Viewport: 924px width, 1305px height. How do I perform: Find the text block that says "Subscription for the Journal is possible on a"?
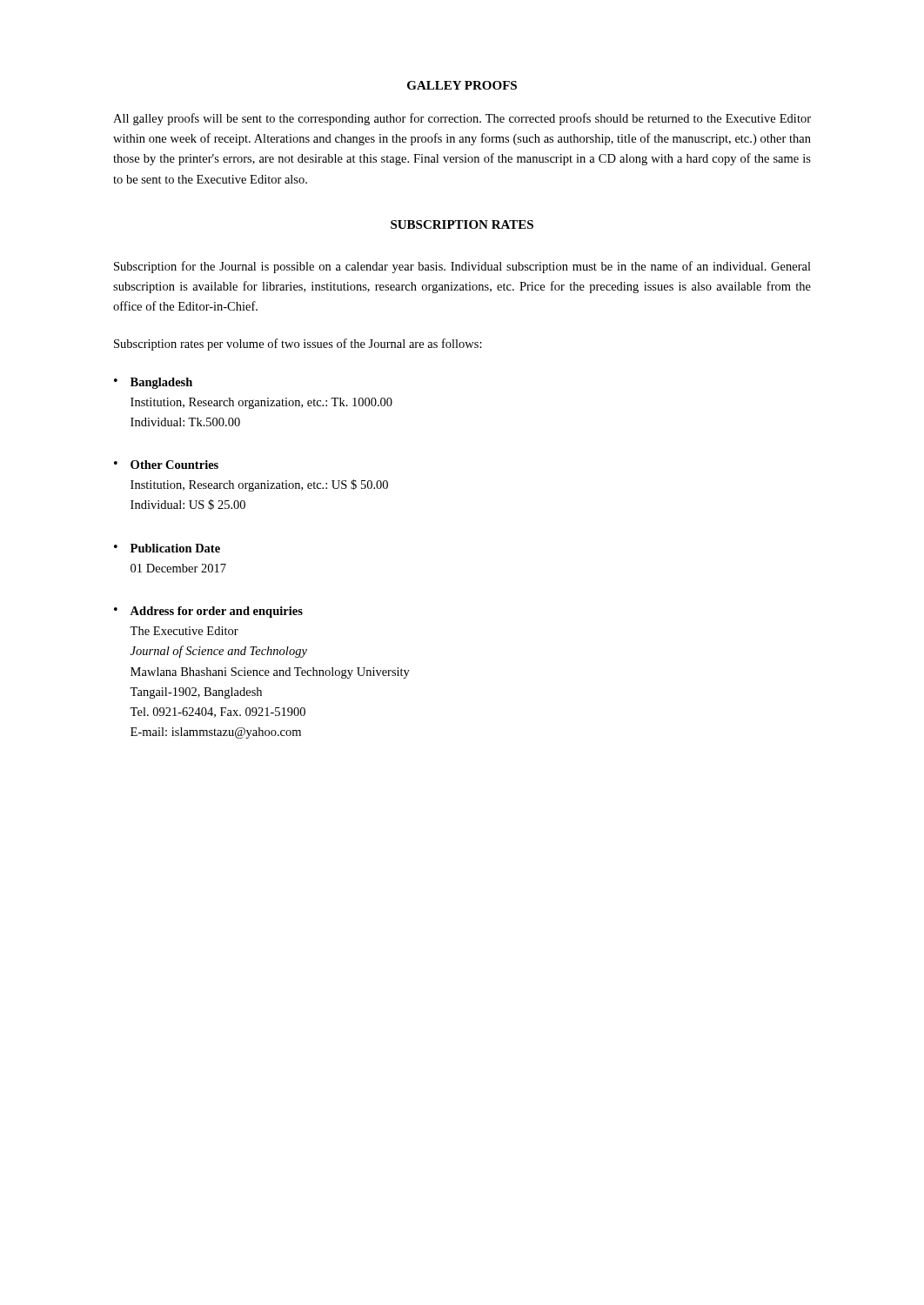click(462, 286)
